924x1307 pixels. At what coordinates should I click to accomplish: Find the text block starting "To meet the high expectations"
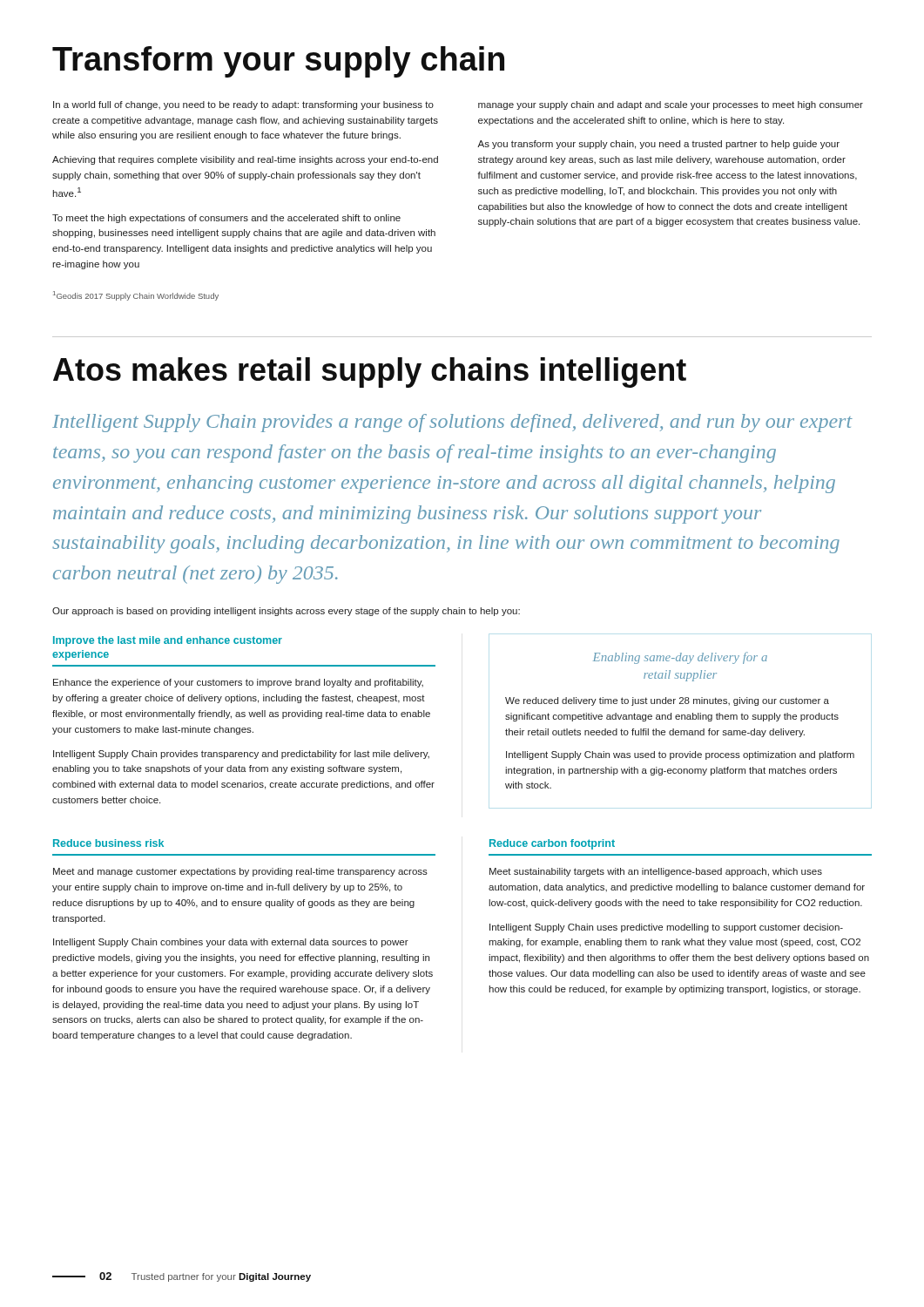(x=249, y=241)
